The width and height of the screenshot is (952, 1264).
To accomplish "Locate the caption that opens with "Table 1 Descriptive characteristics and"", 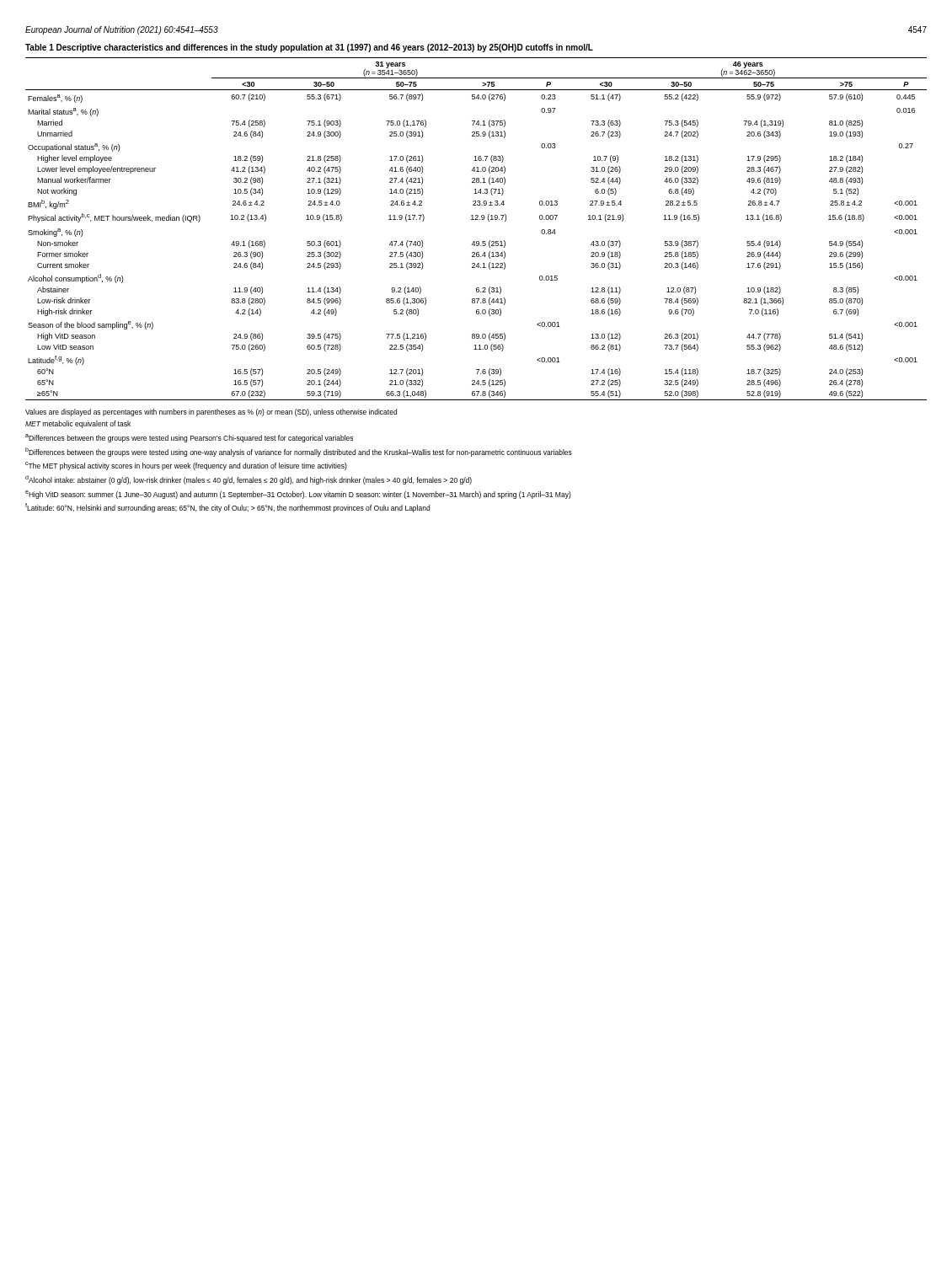I will [309, 48].
